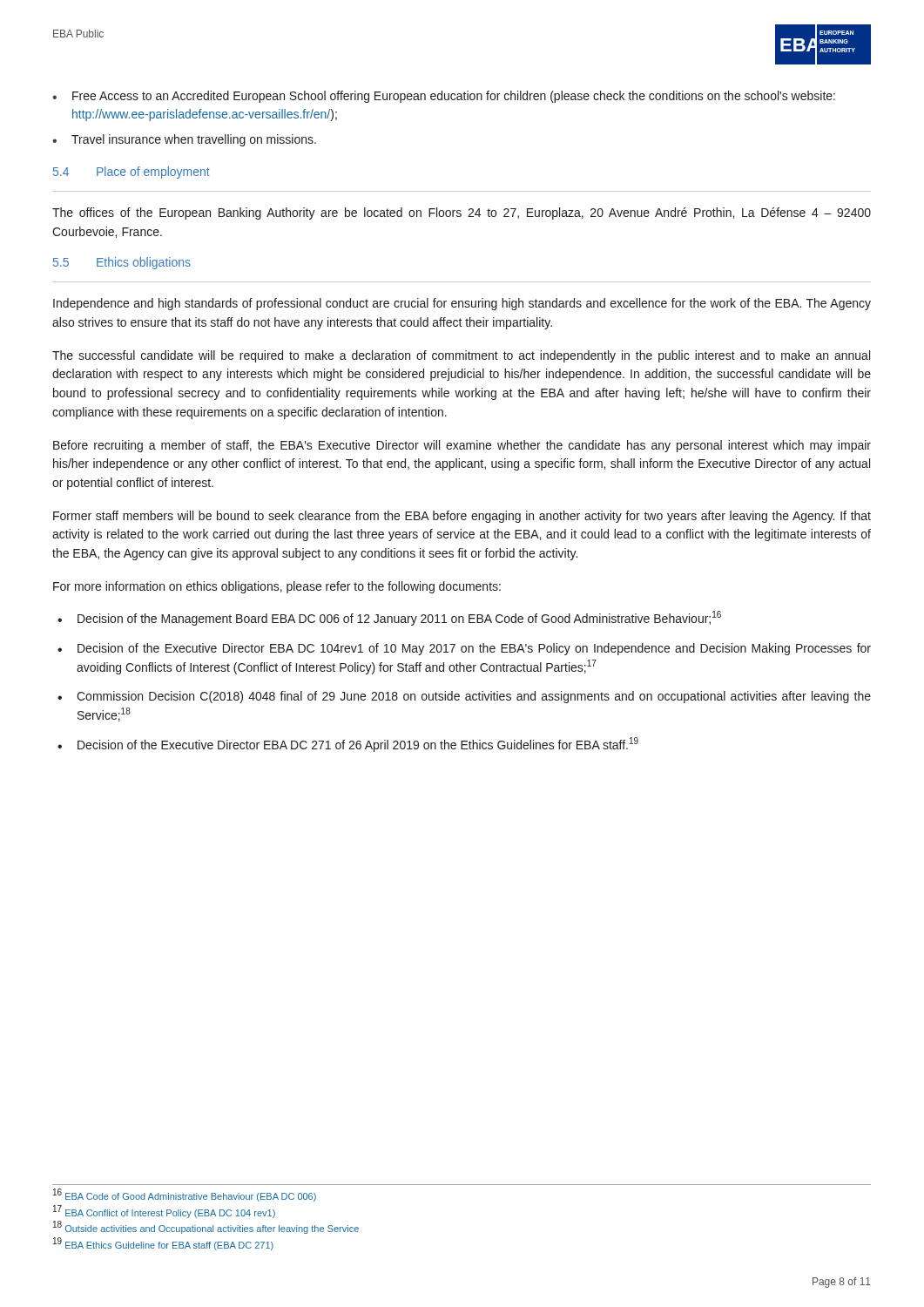Locate the footnote containing "18 Outside activities and Occupational"
This screenshot has height=1307, width=924.
click(x=206, y=1228)
